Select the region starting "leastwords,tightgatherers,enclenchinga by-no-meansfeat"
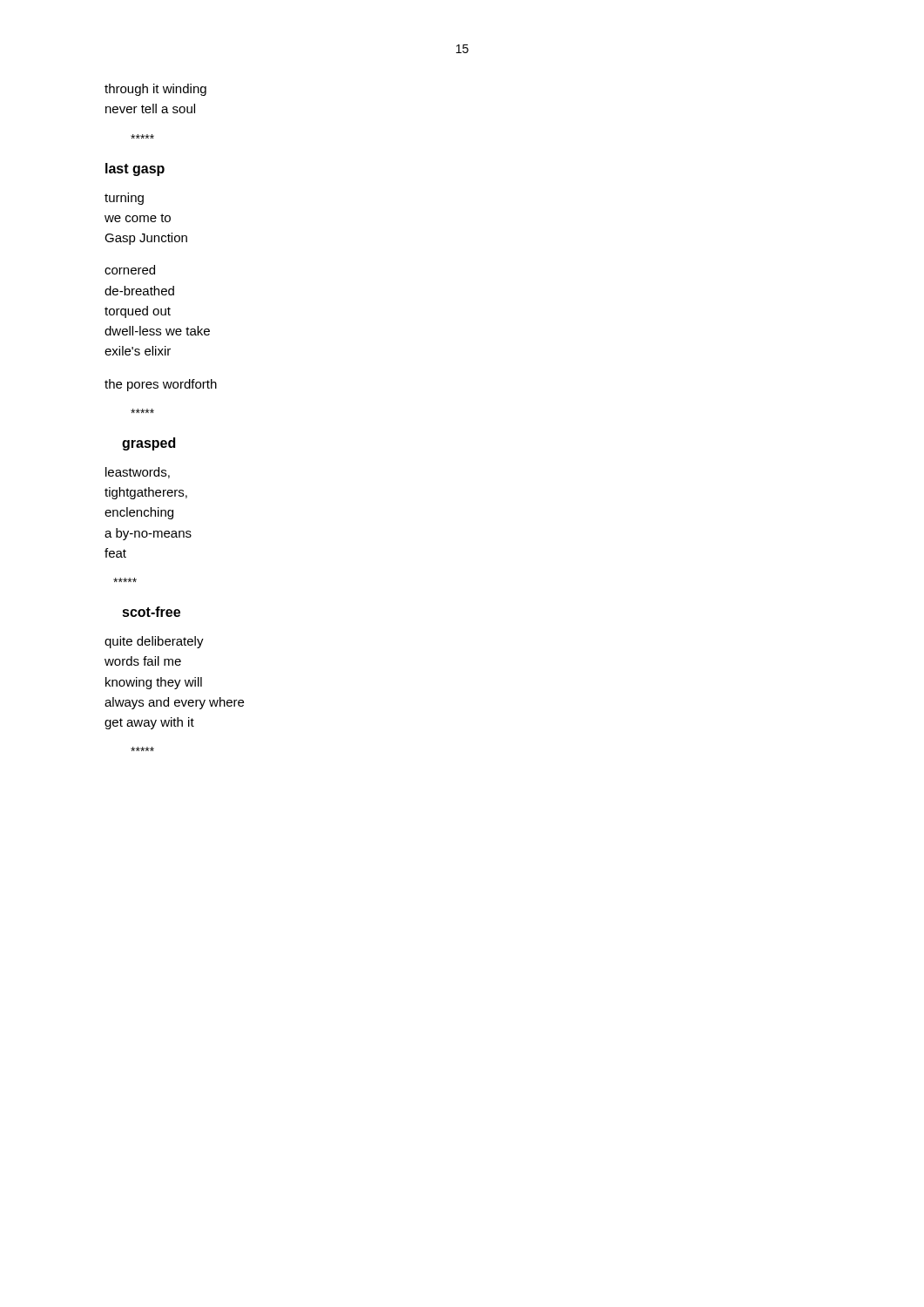 148,512
